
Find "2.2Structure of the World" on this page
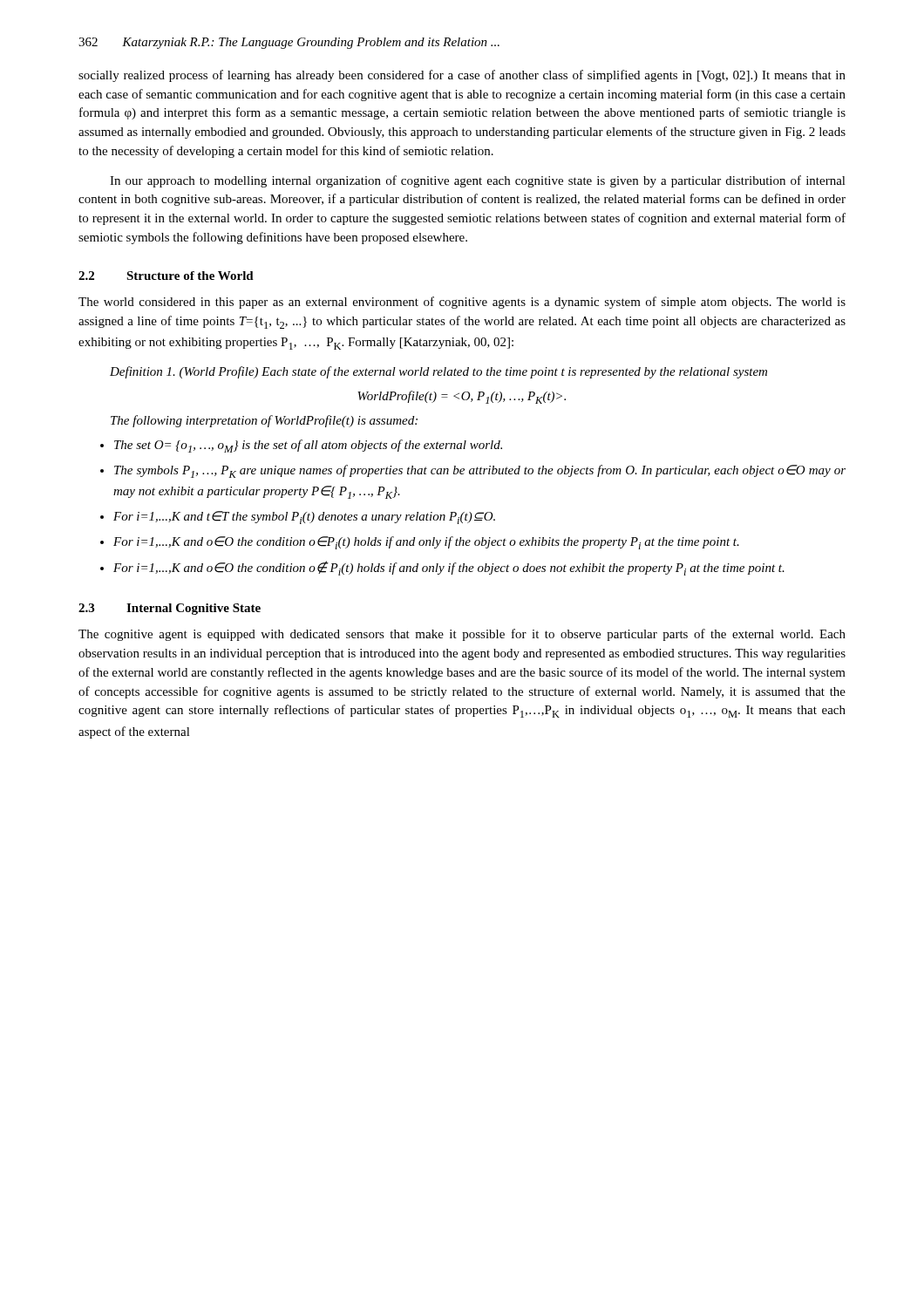[x=166, y=276]
